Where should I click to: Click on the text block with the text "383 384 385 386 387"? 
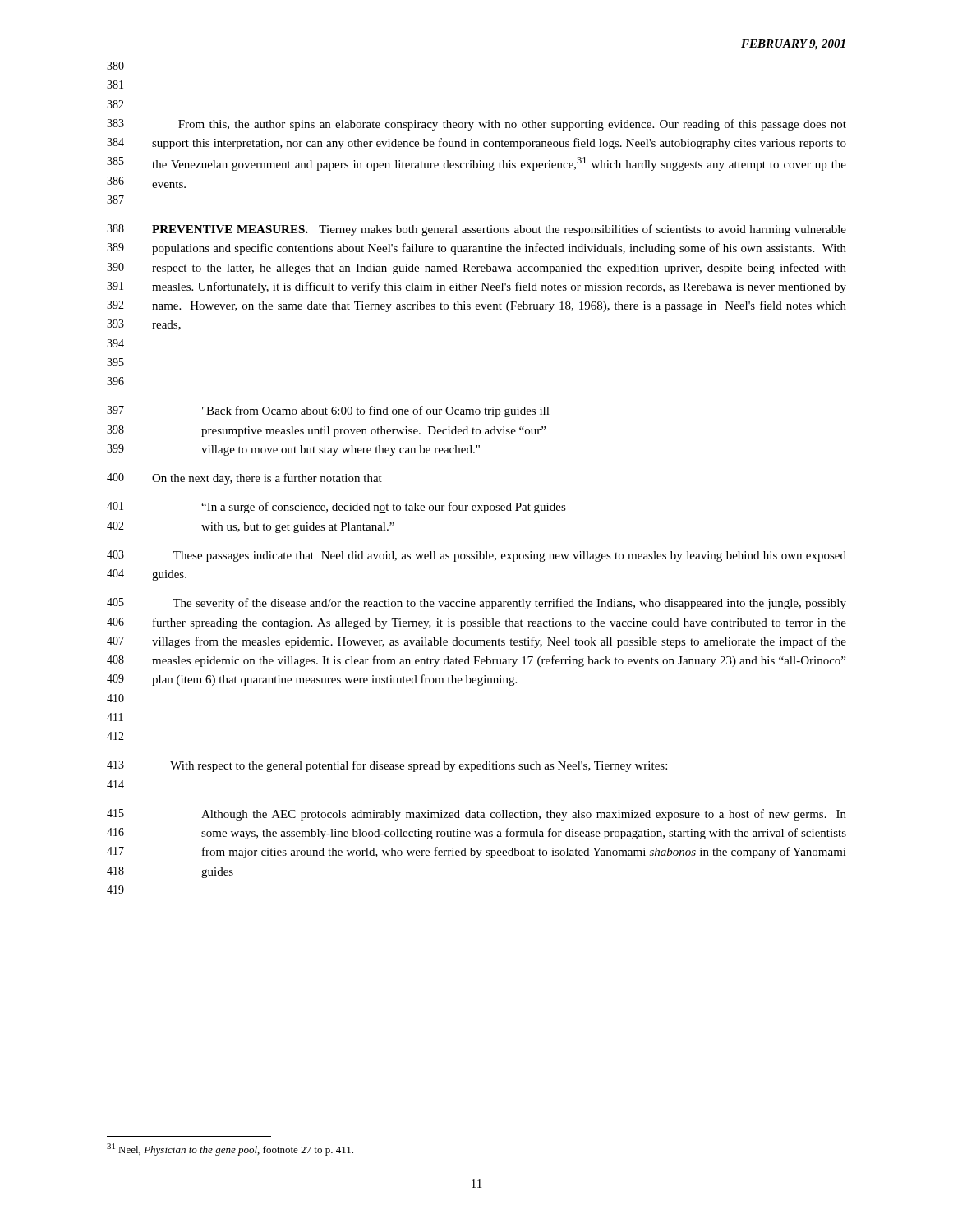point(476,163)
